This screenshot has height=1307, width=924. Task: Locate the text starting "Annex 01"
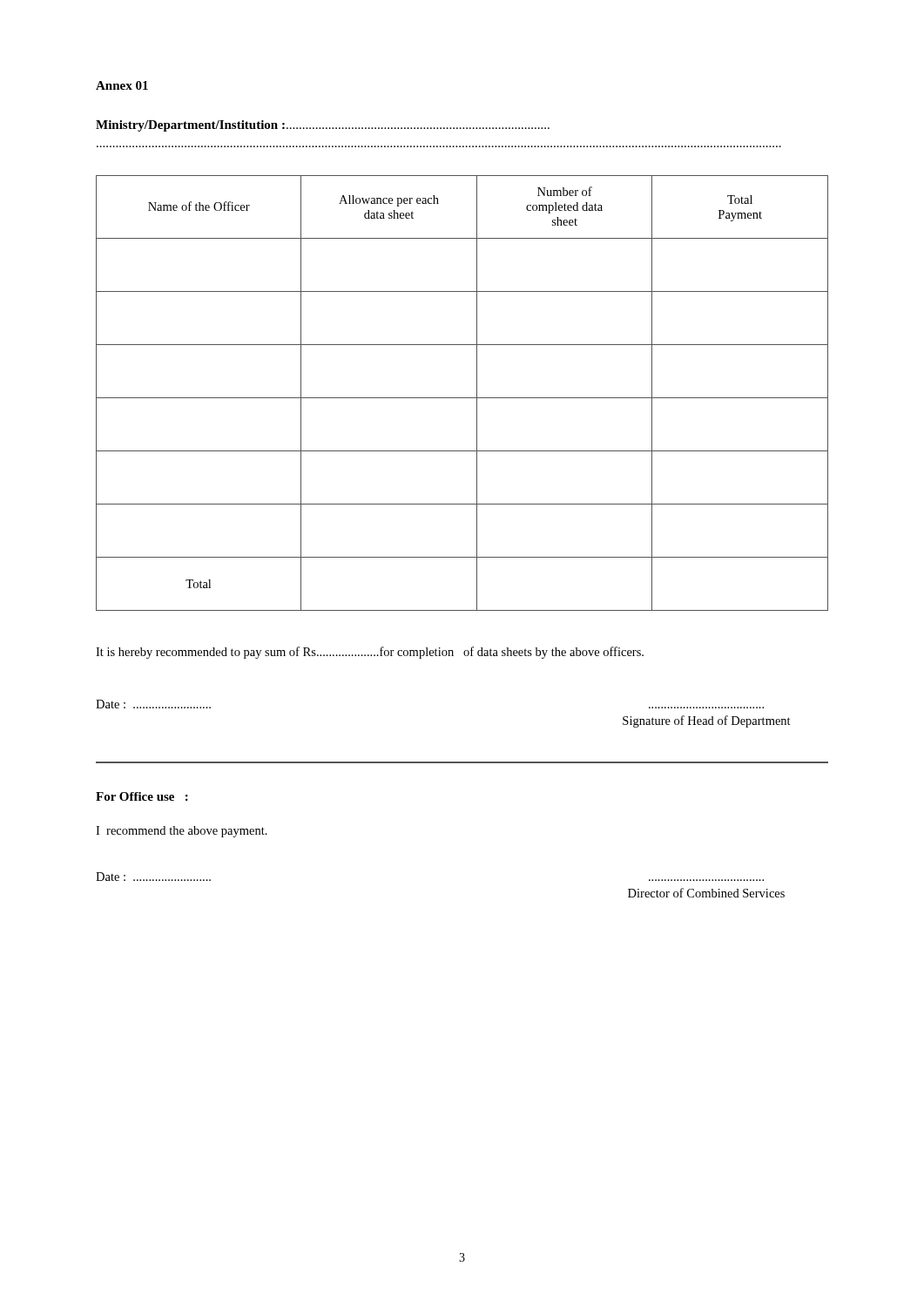[x=122, y=85]
